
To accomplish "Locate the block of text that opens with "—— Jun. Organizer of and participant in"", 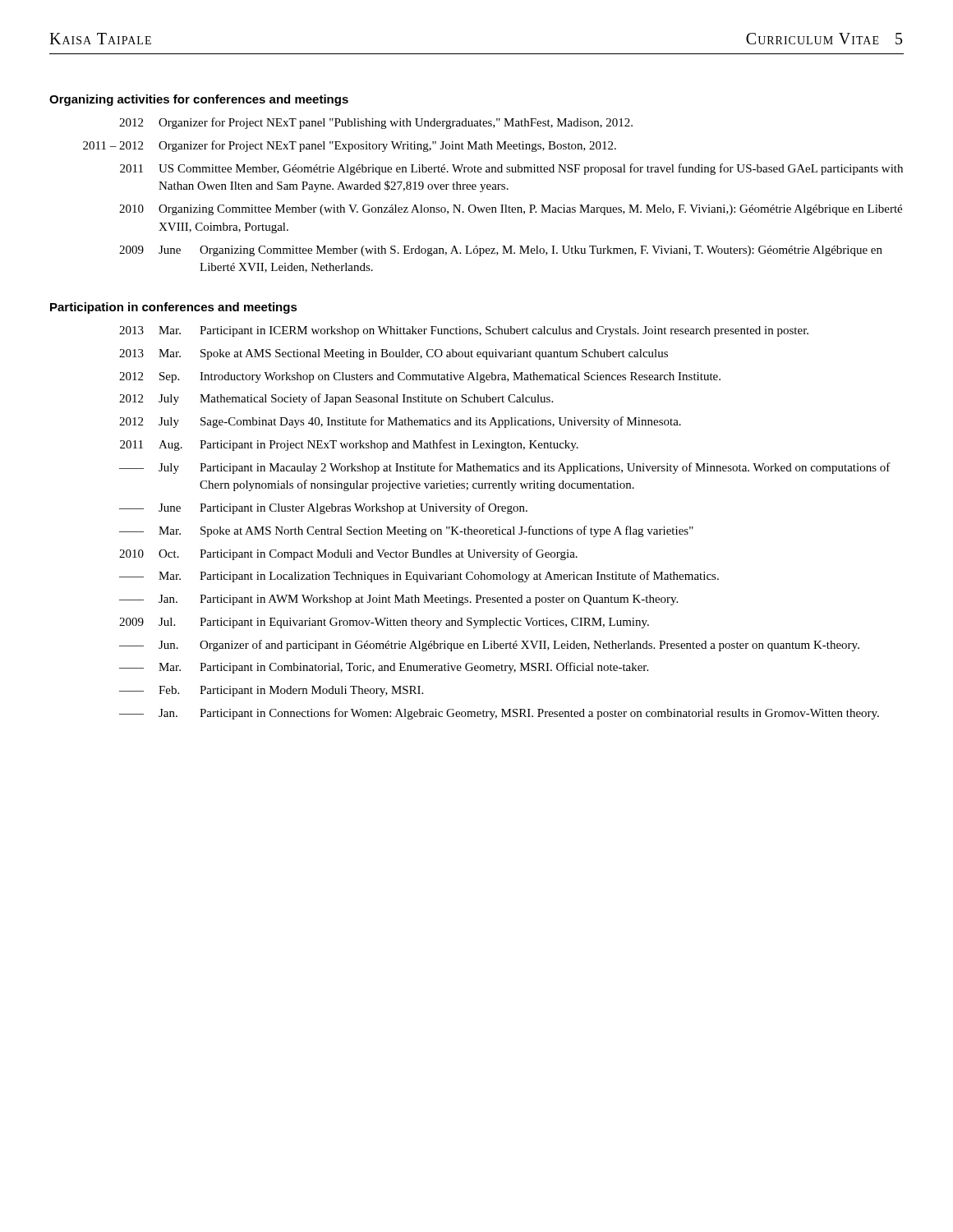I will [476, 645].
